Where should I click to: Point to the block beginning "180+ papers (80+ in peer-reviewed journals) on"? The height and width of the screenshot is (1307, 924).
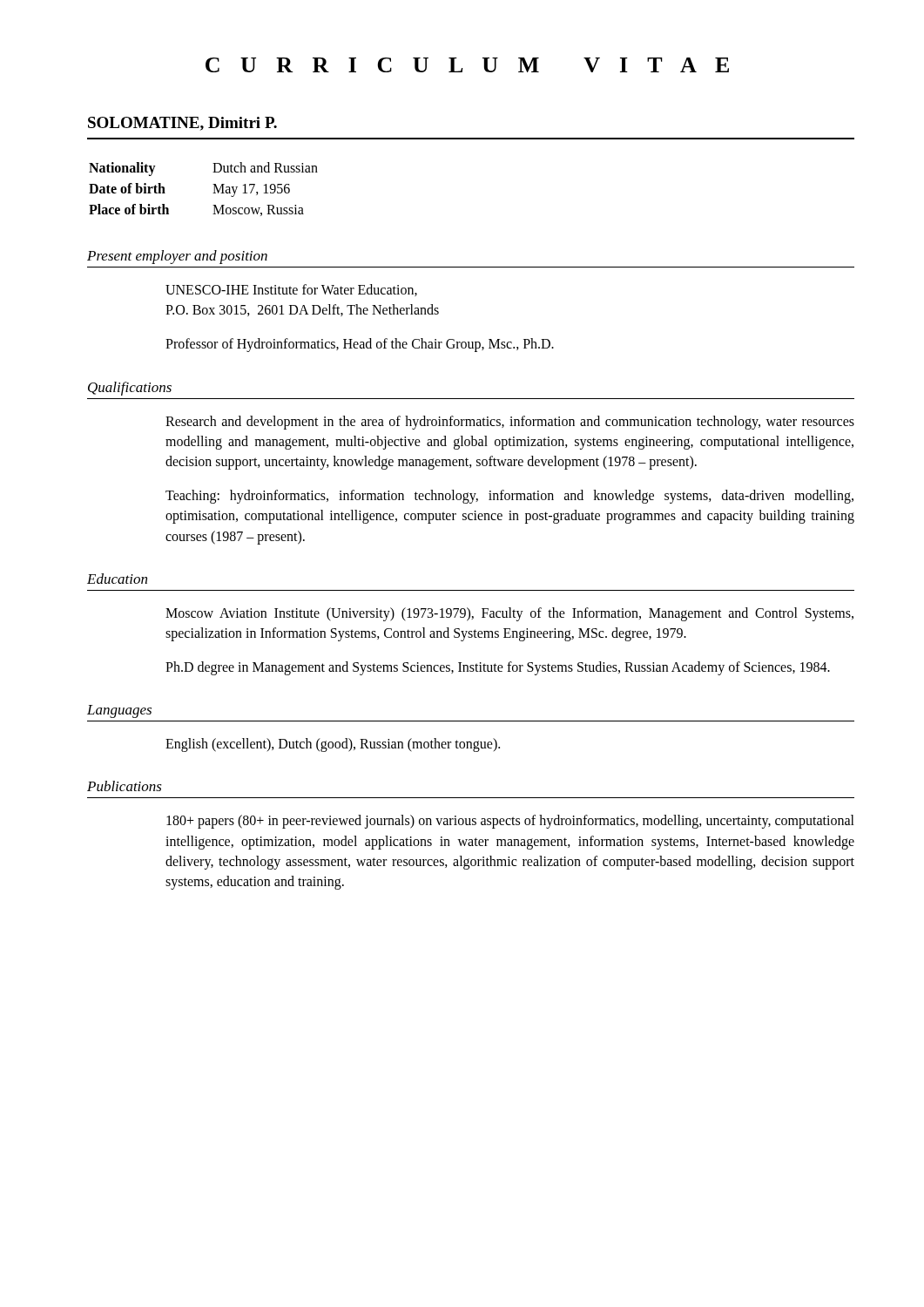510,851
